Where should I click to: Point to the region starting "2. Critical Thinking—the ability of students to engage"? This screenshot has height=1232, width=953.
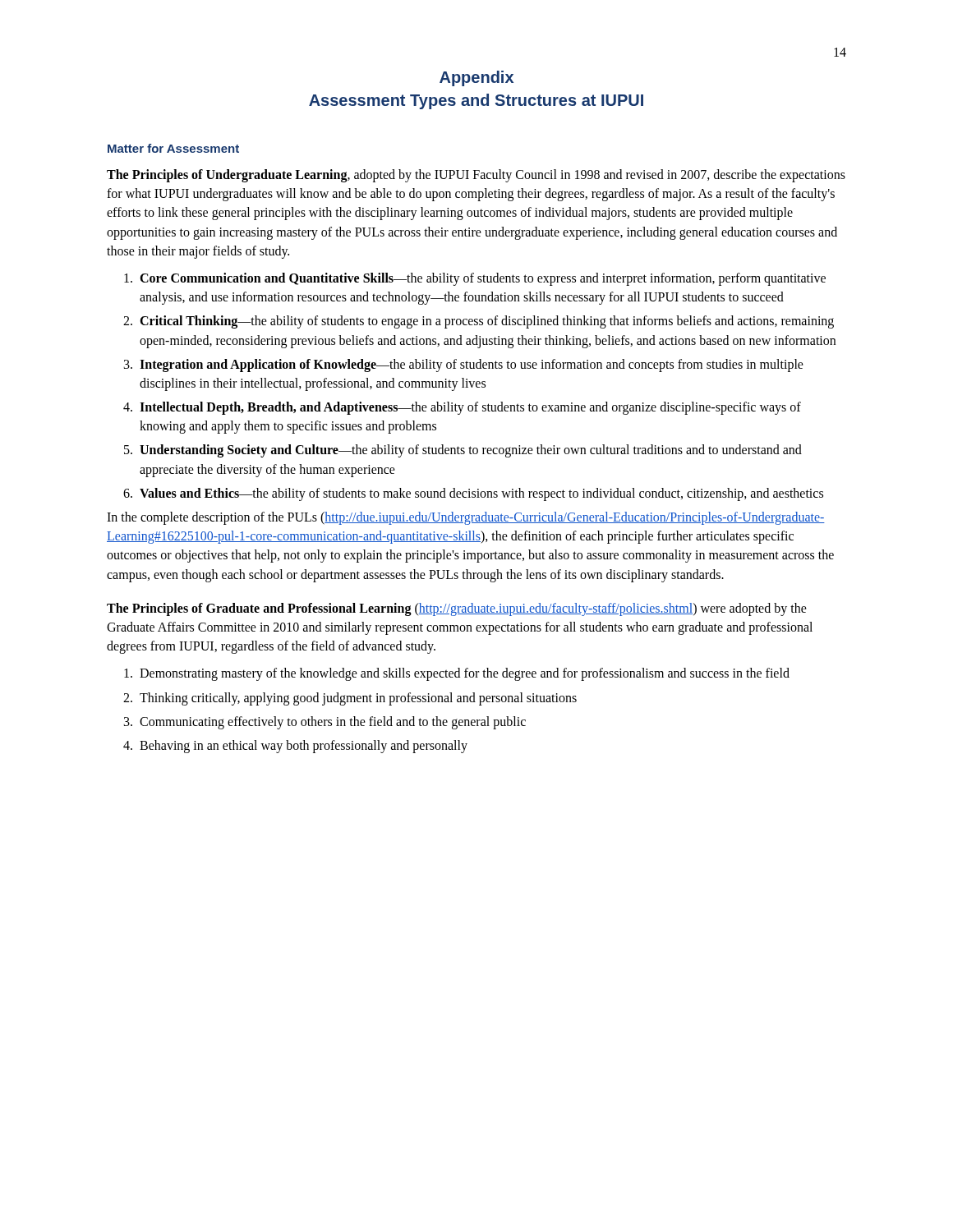tap(476, 331)
